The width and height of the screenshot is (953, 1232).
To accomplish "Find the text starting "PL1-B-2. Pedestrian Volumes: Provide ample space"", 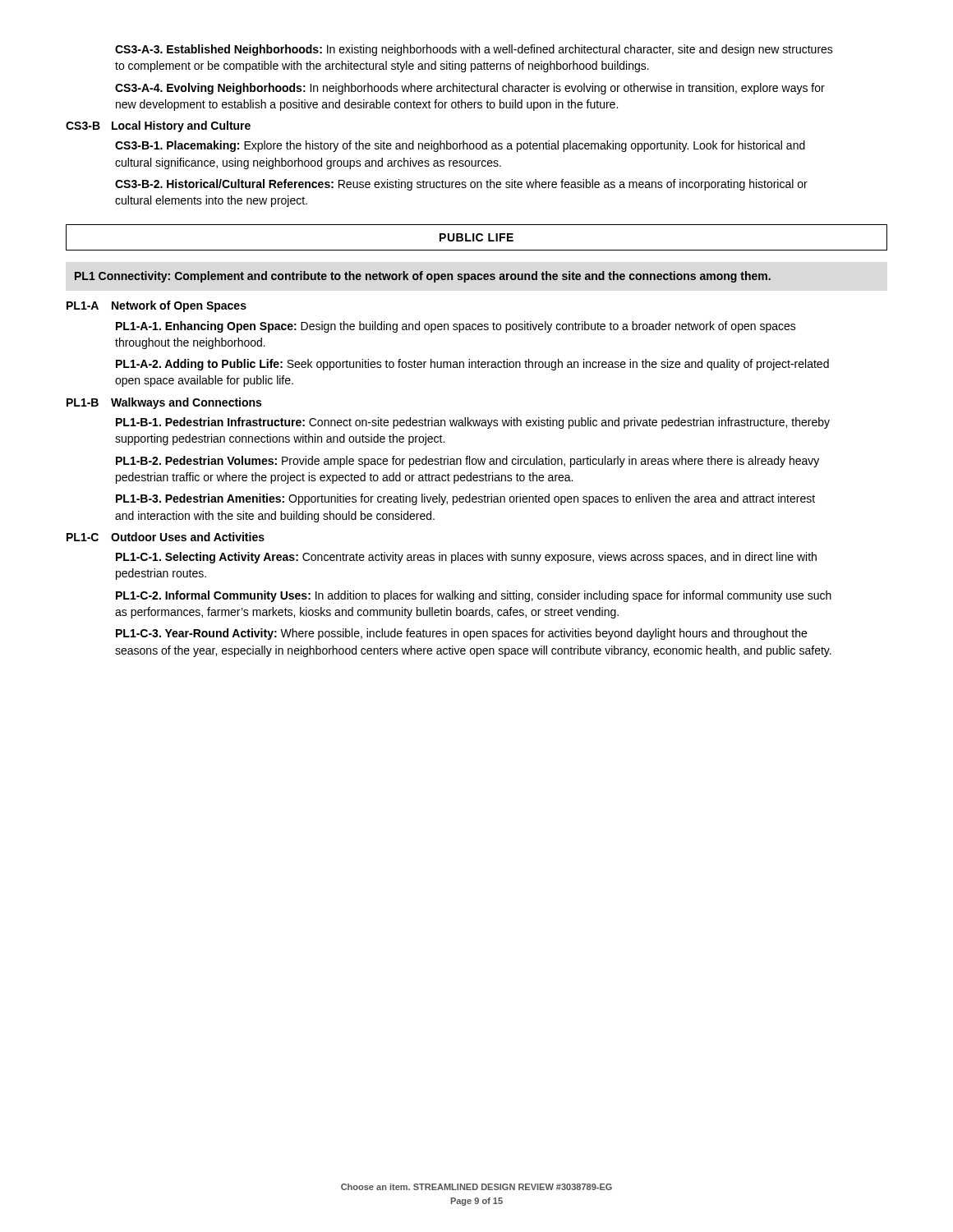I will point(474,469).
